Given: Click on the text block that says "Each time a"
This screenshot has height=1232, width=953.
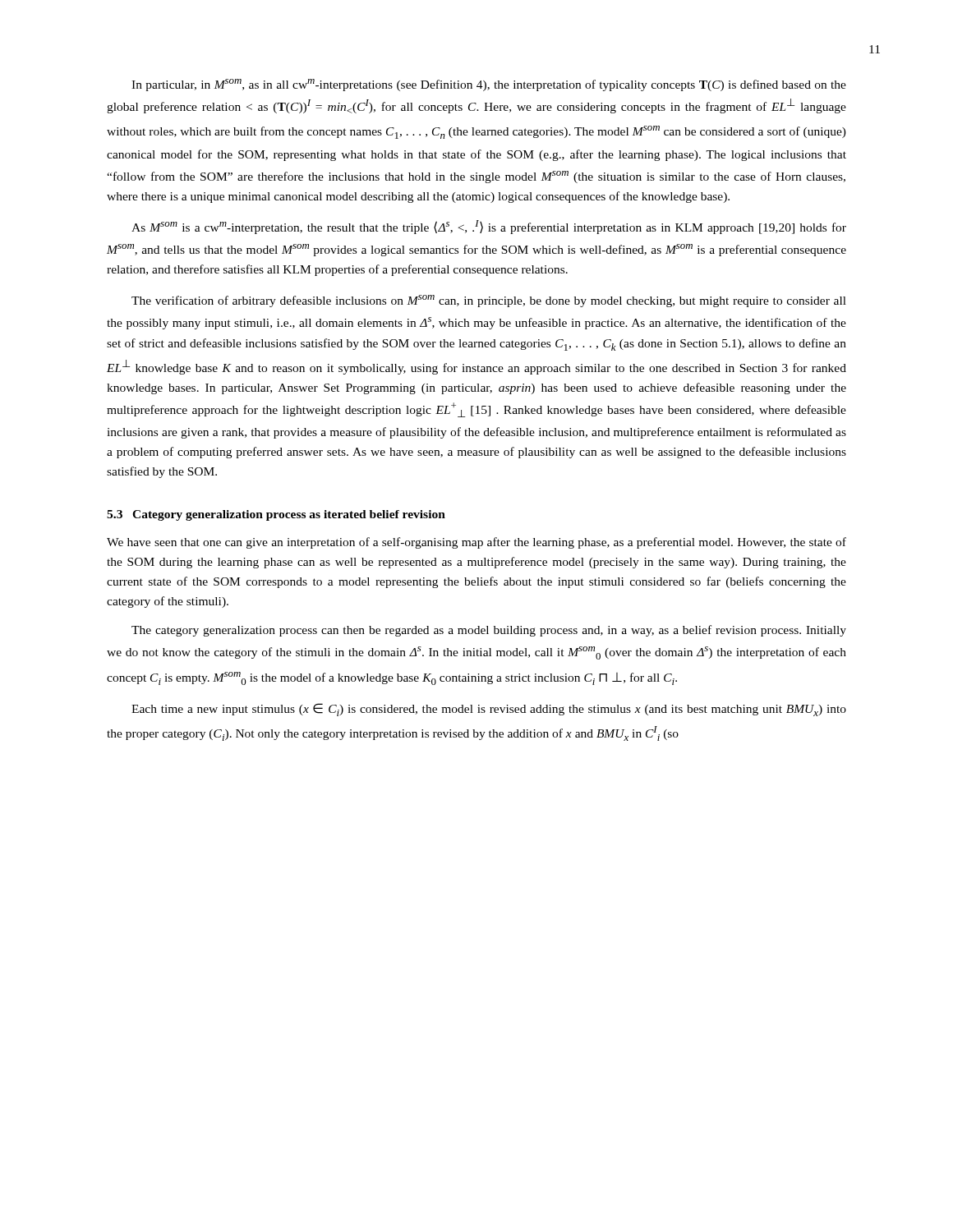Looking at the screenshot, I should (x=476, y=722).
